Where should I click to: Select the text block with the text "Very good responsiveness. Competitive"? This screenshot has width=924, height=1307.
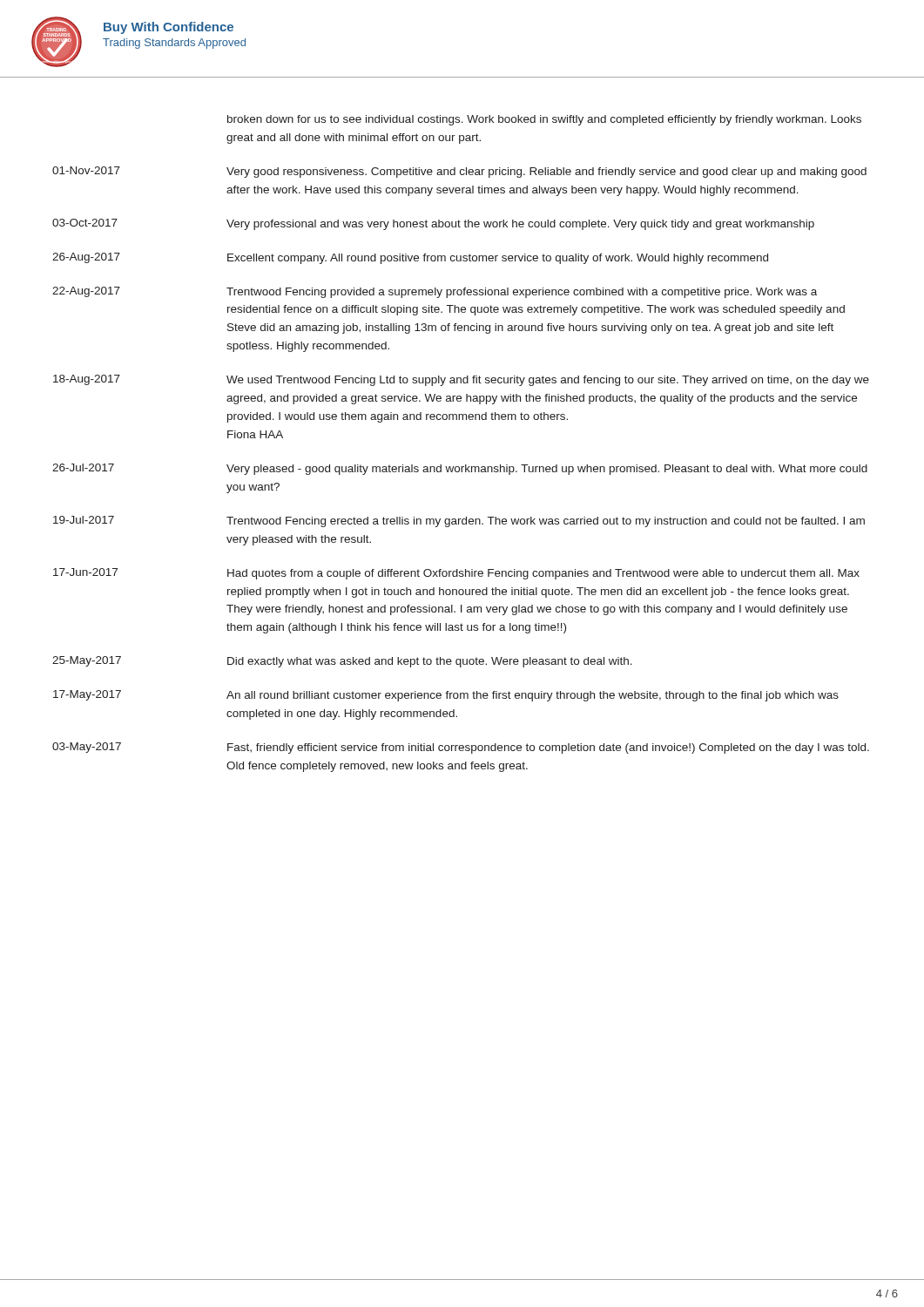click(547, 180)
